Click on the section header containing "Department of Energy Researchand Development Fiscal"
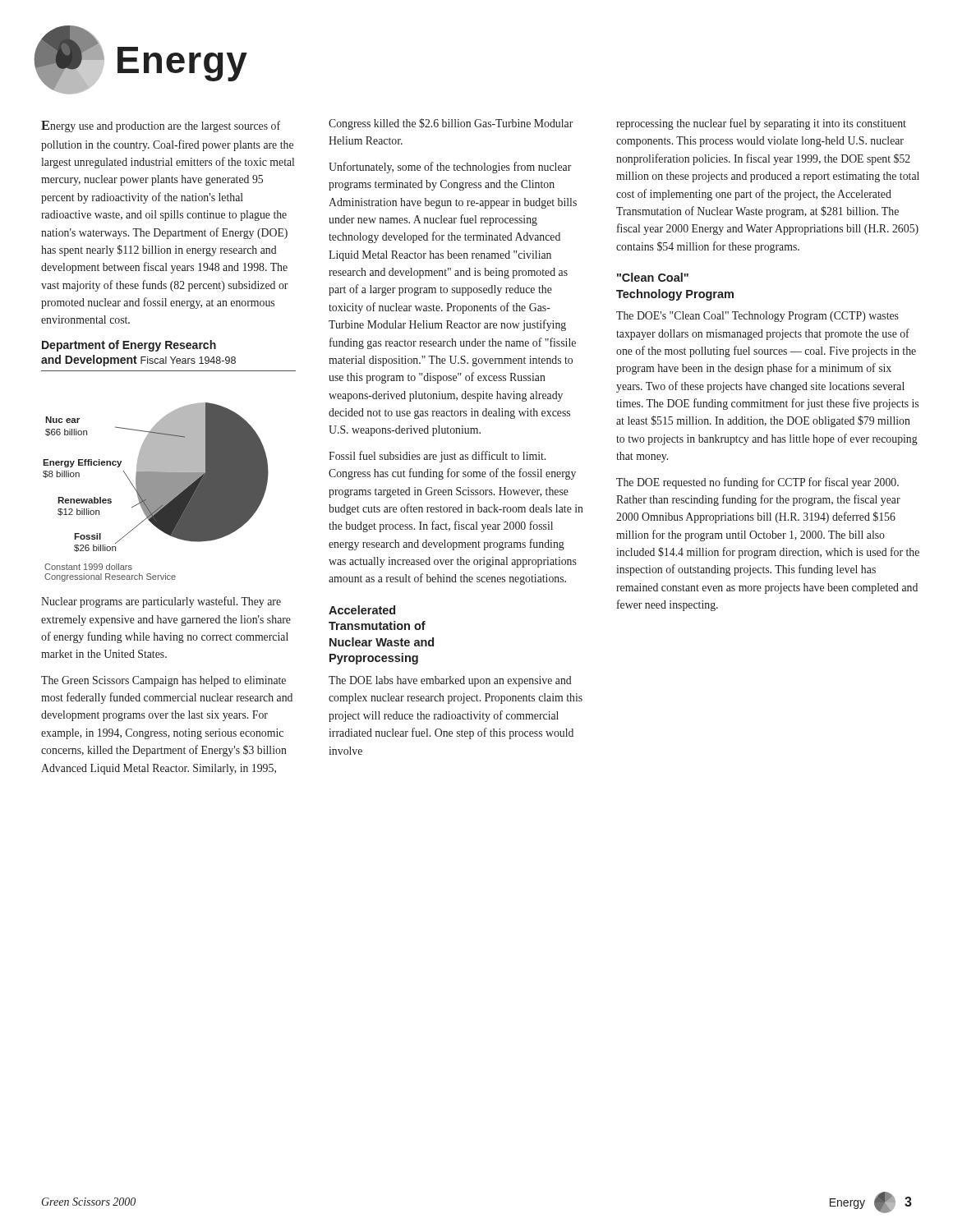 (168, 354)
